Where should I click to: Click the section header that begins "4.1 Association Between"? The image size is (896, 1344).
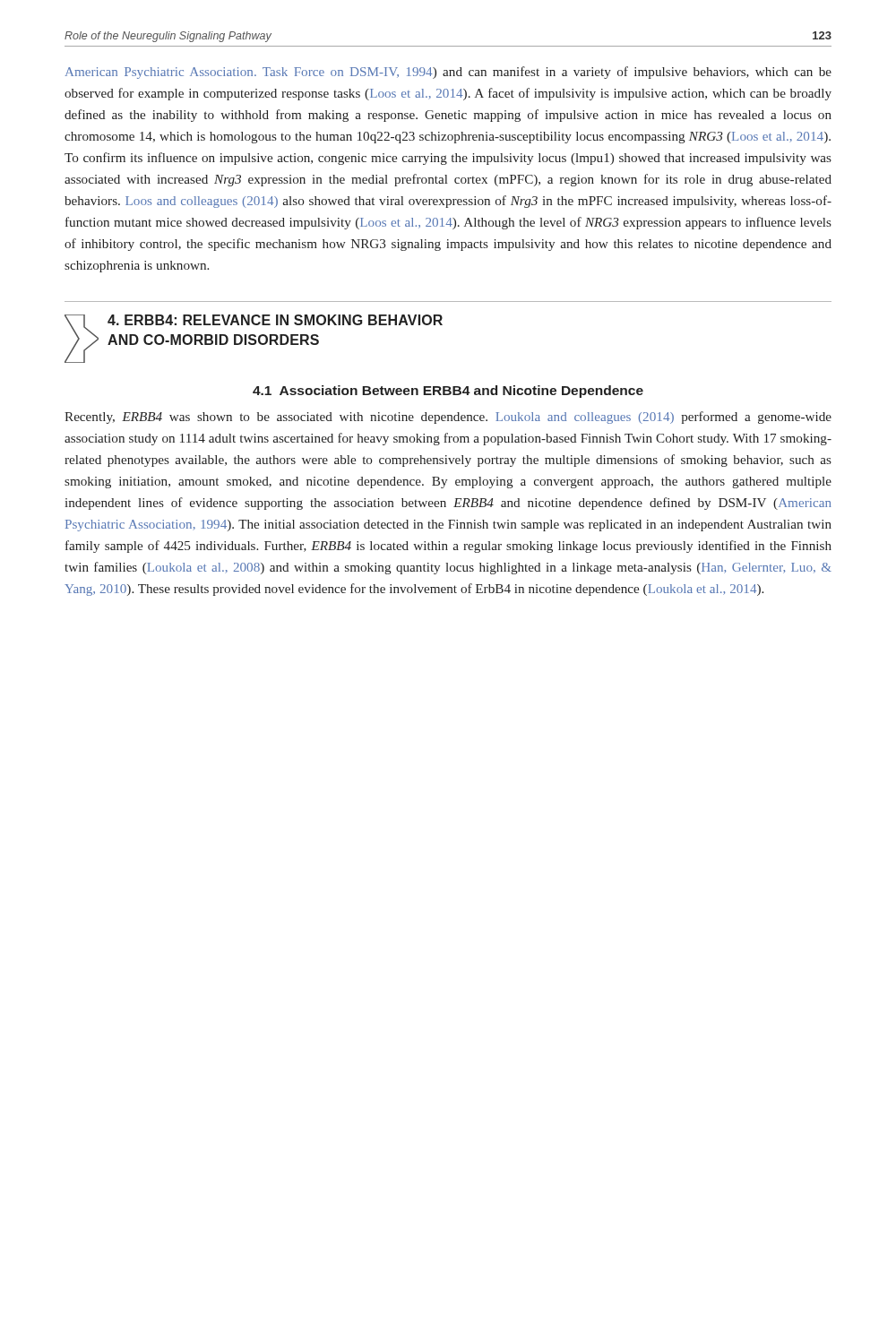[x=448, y=390]
